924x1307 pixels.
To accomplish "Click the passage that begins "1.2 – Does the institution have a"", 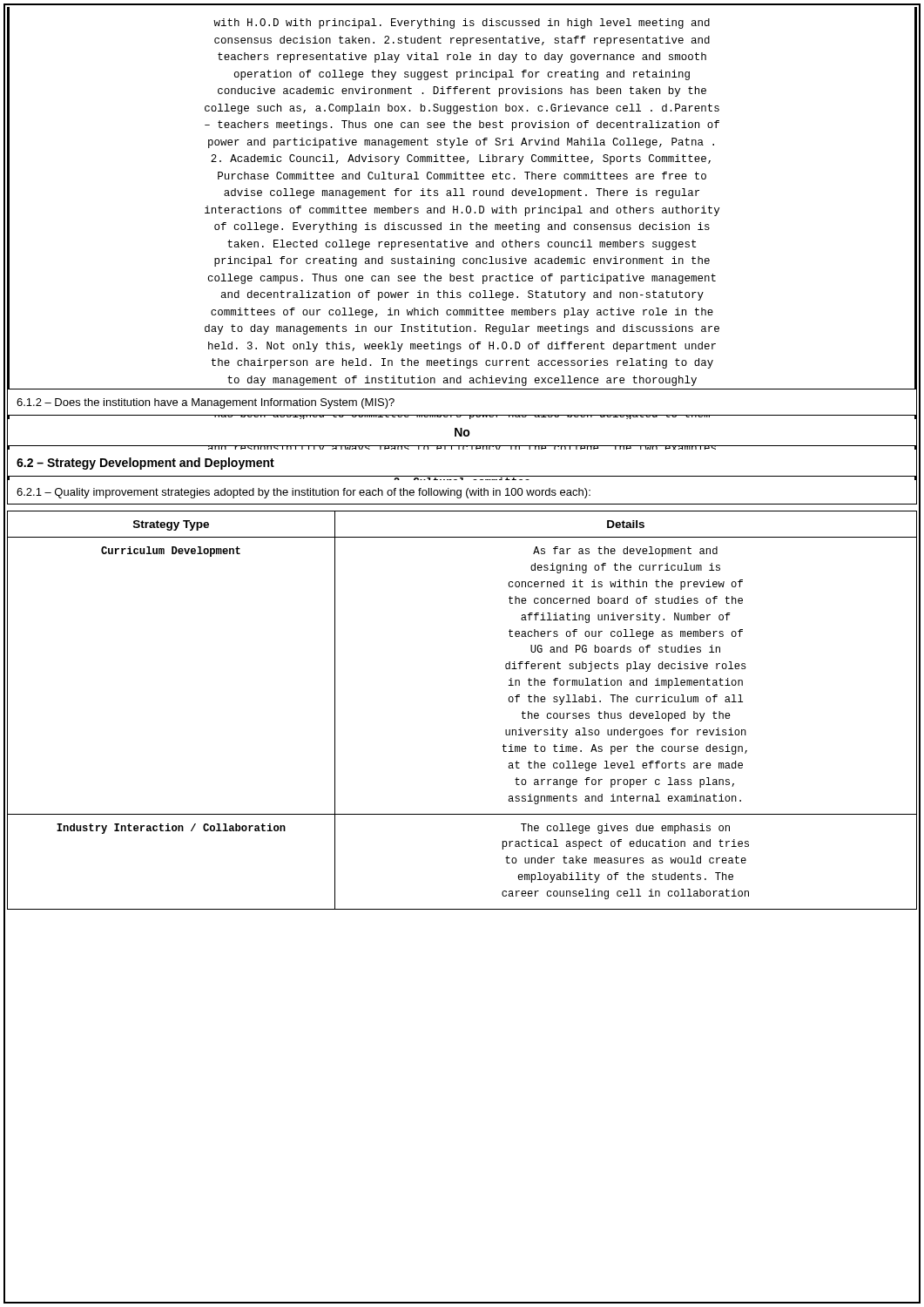I will (206, 402).
